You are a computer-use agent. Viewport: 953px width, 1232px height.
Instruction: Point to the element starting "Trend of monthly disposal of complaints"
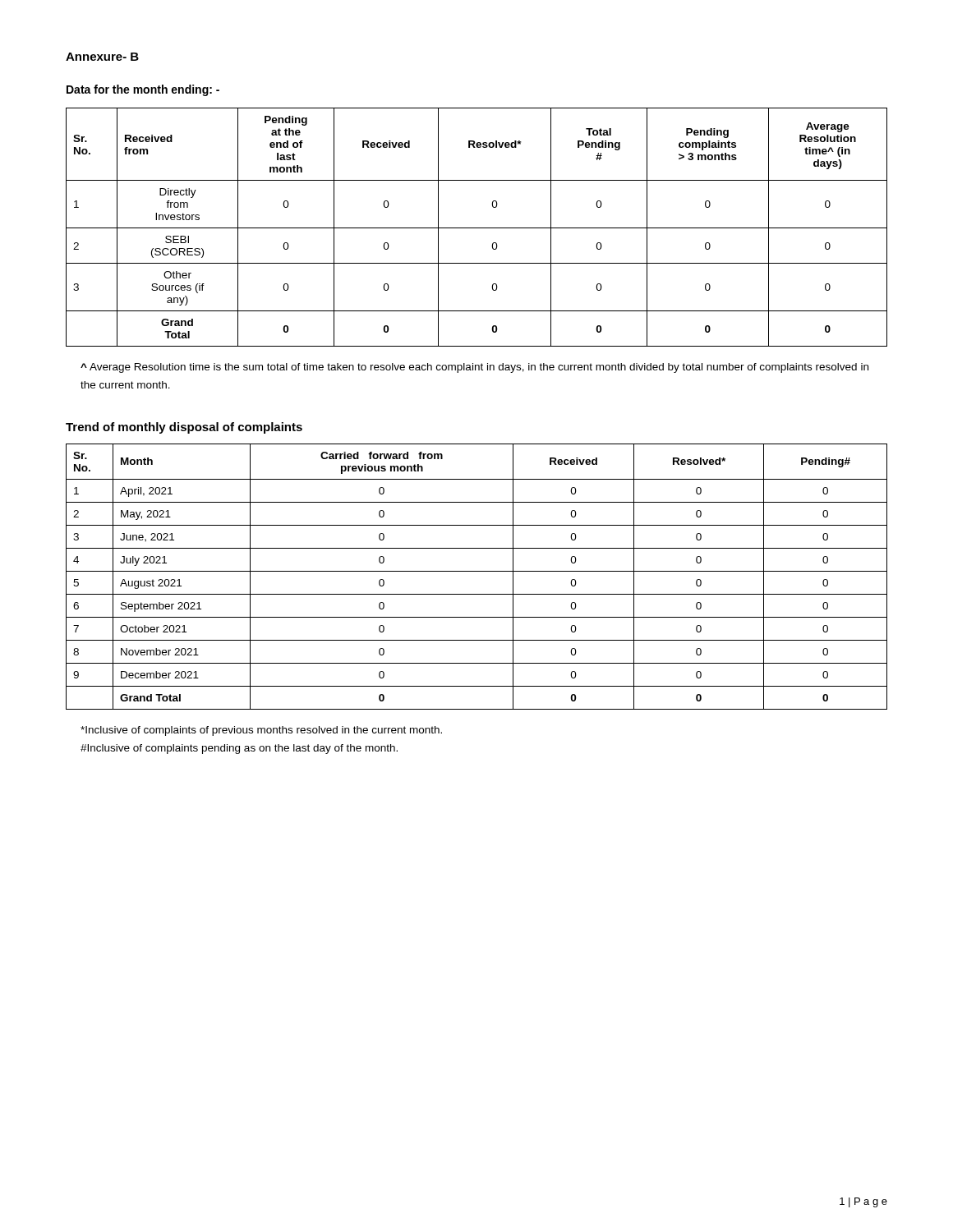click(x=184, y=426)
